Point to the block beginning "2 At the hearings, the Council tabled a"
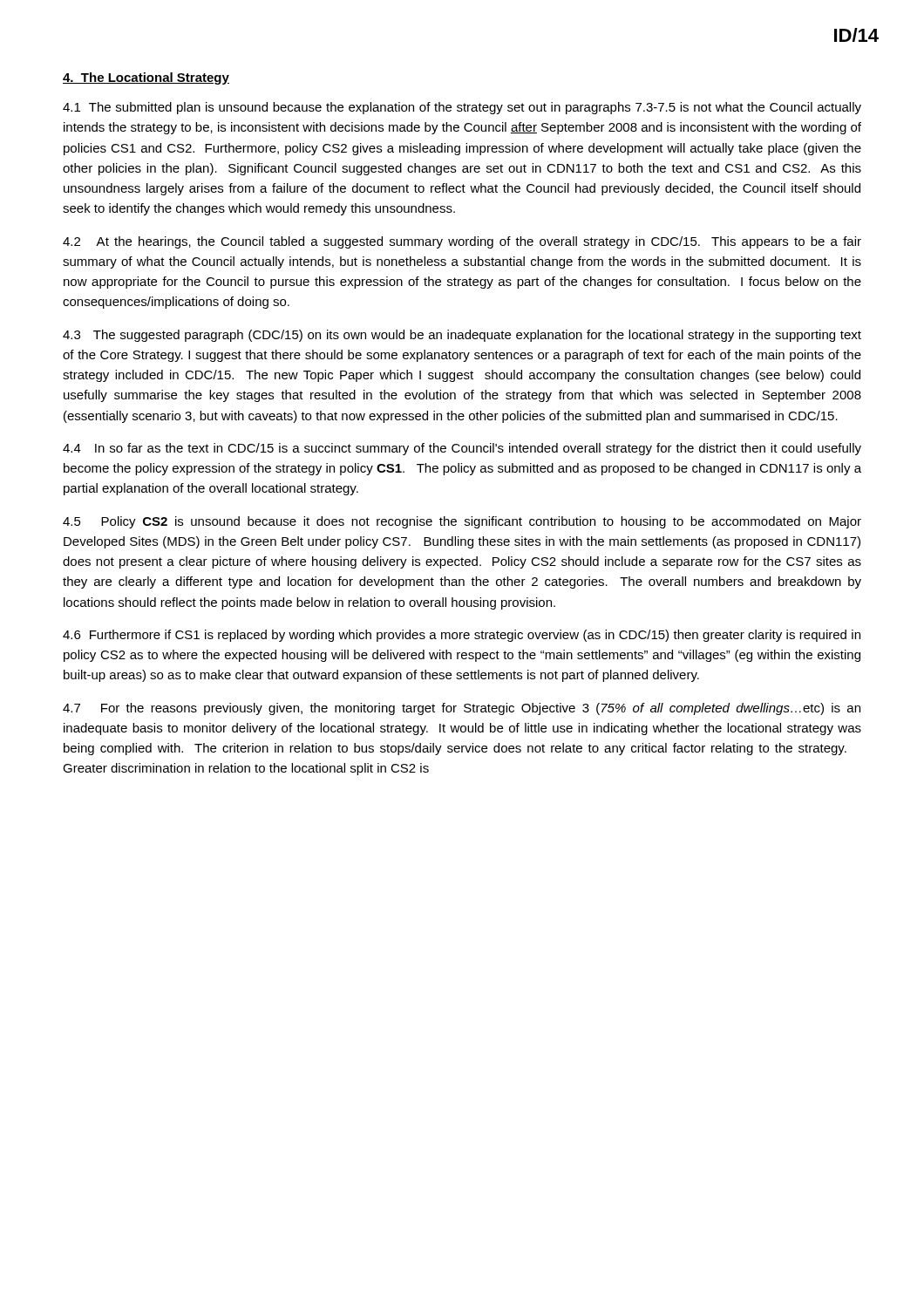The image size is (924, 1308). [462, 271]
